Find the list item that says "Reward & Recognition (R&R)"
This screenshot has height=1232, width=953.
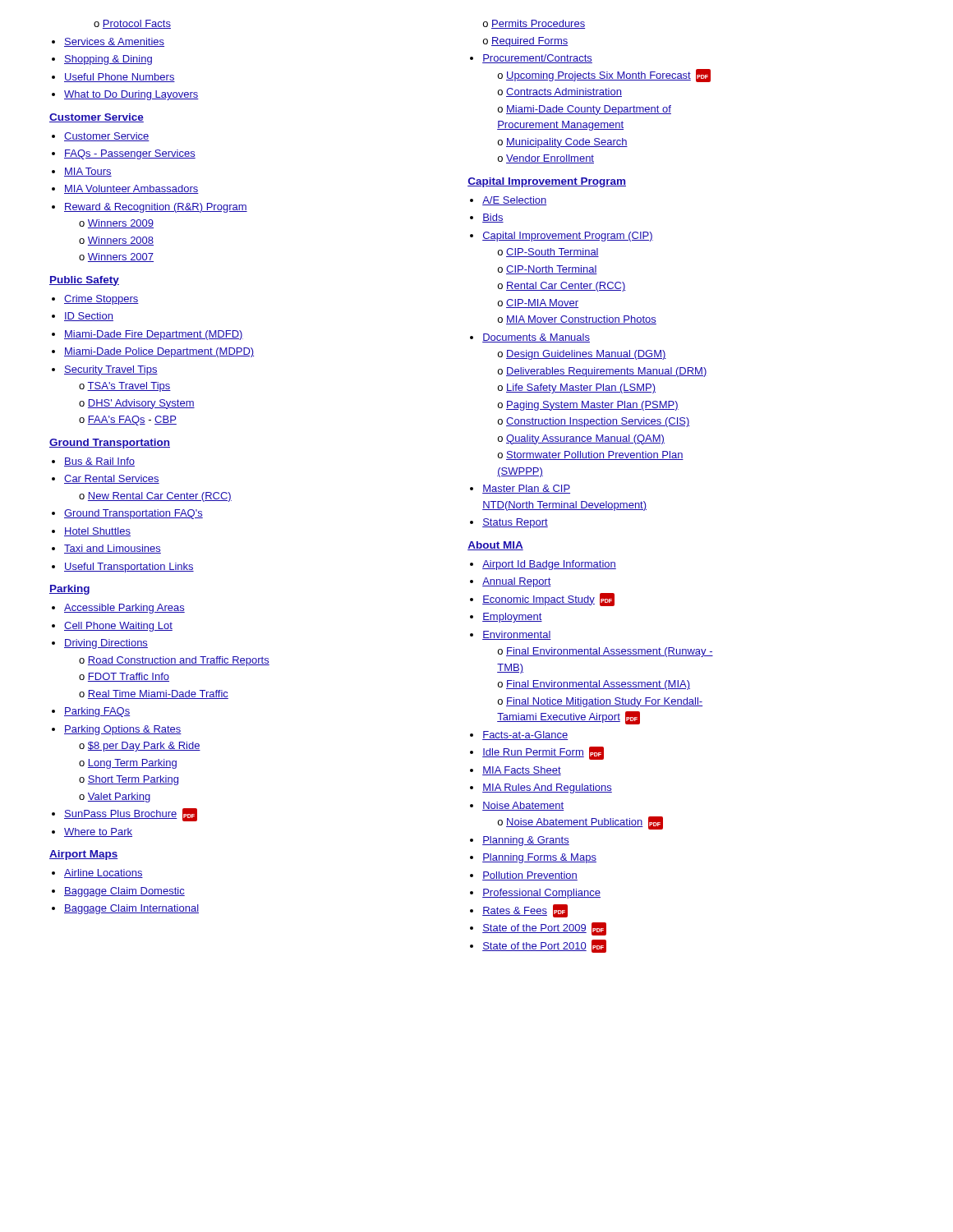pyautogui.click(x=156, y=208)
